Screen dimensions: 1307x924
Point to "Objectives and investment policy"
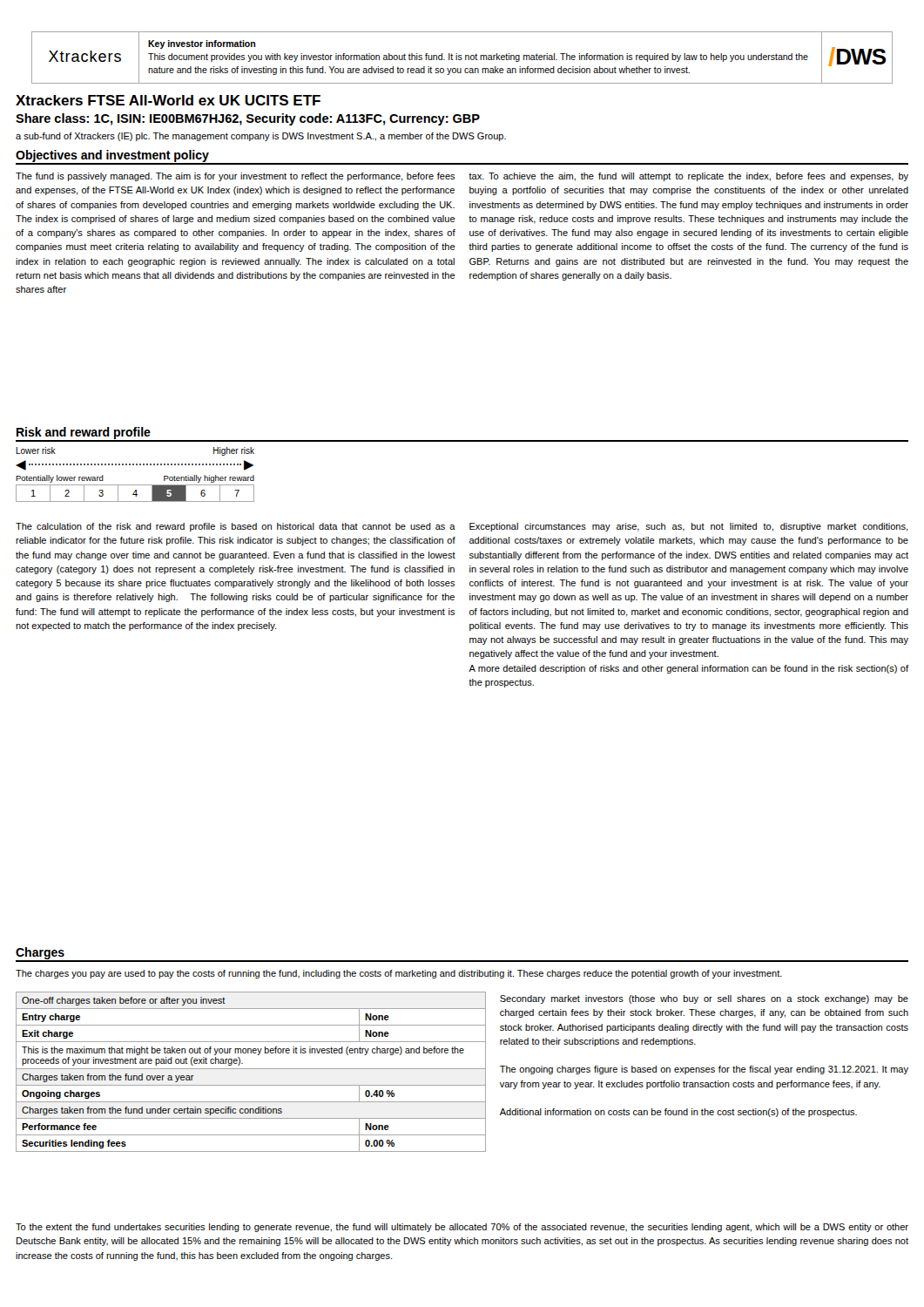coord(462,156)
